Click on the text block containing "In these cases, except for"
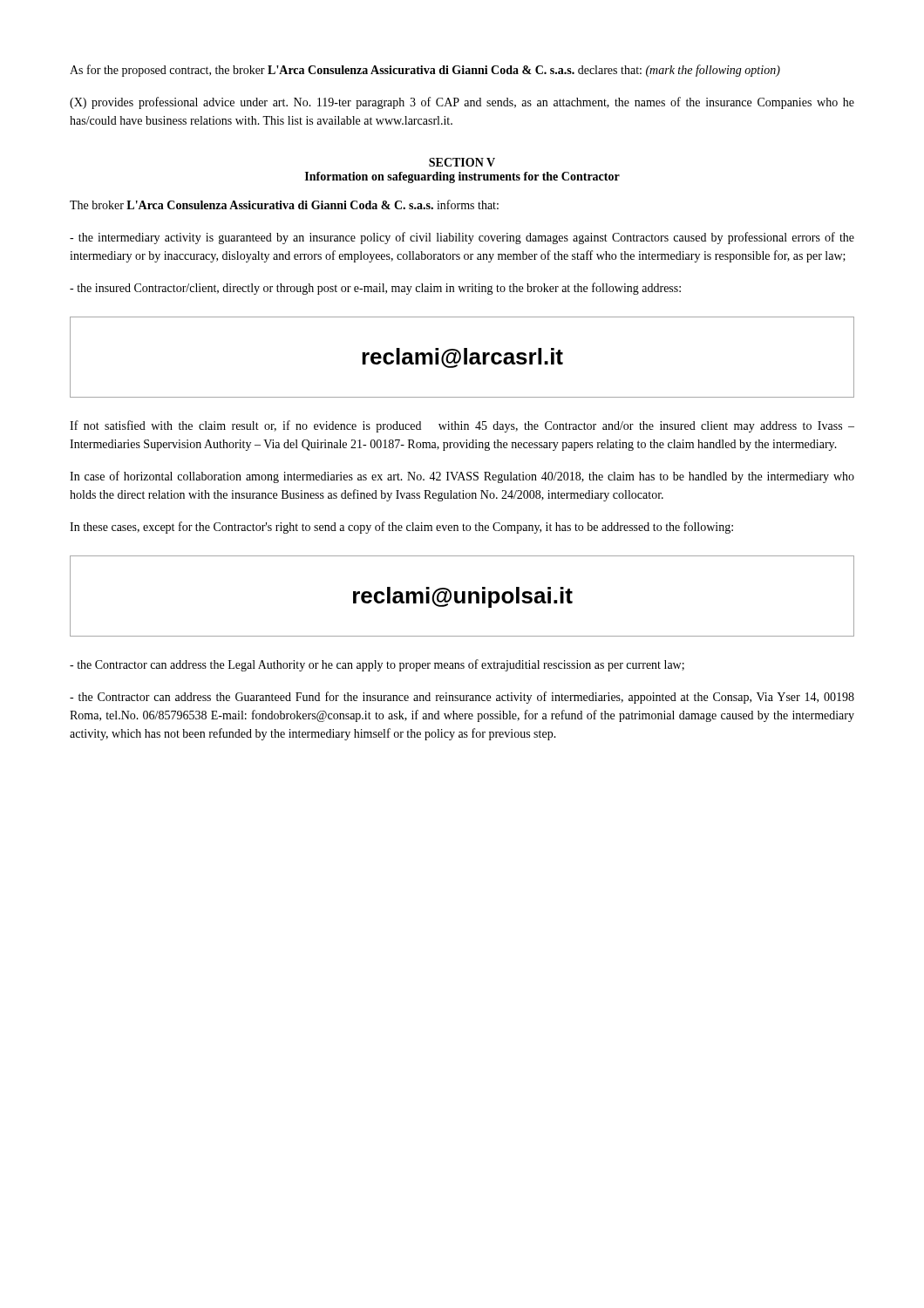The width and height of the screenshot is (924, 1308). pos(402,527)
